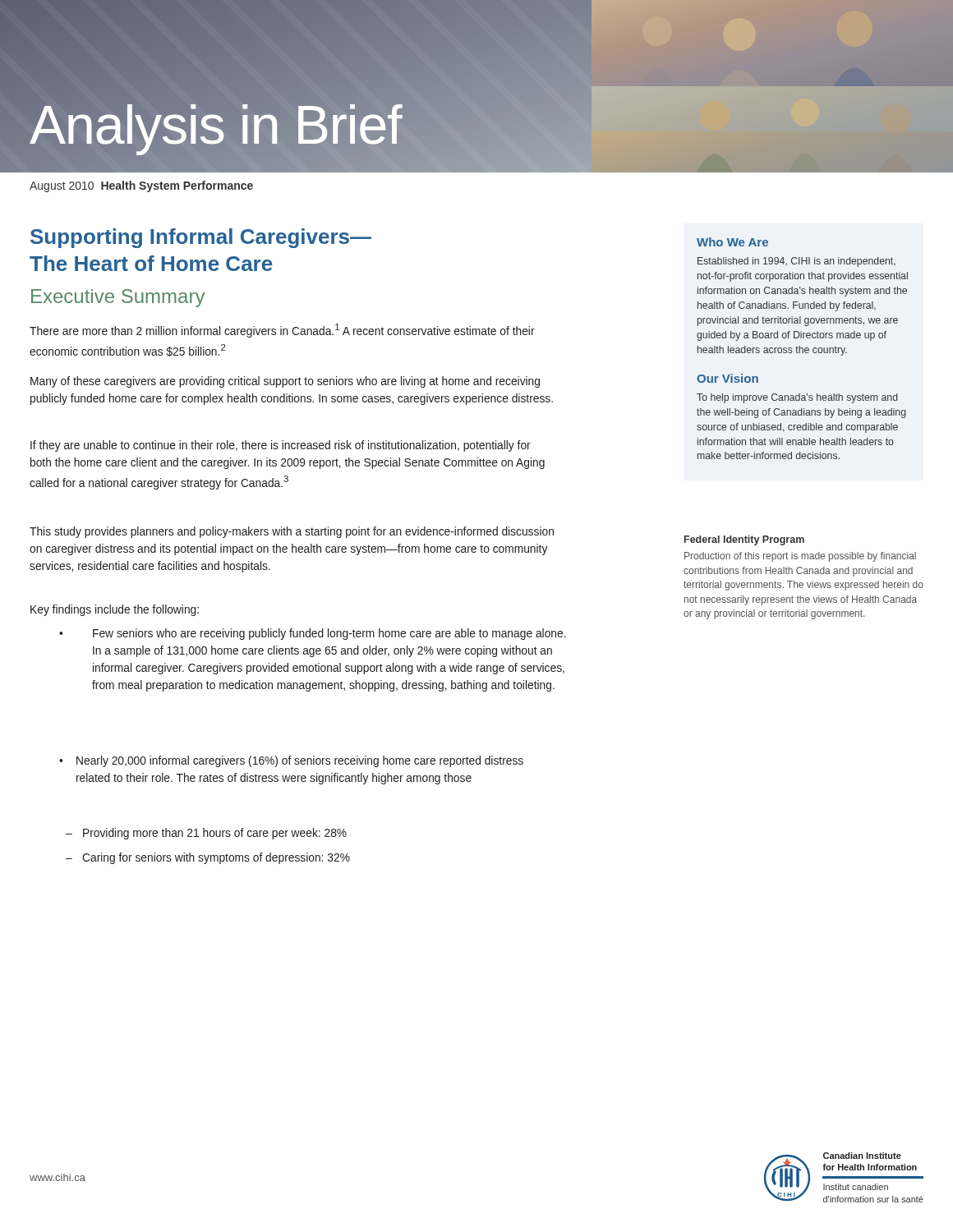Navigate to the region starting "This study provides planners and policy-makers with"

tap(292, 549)
